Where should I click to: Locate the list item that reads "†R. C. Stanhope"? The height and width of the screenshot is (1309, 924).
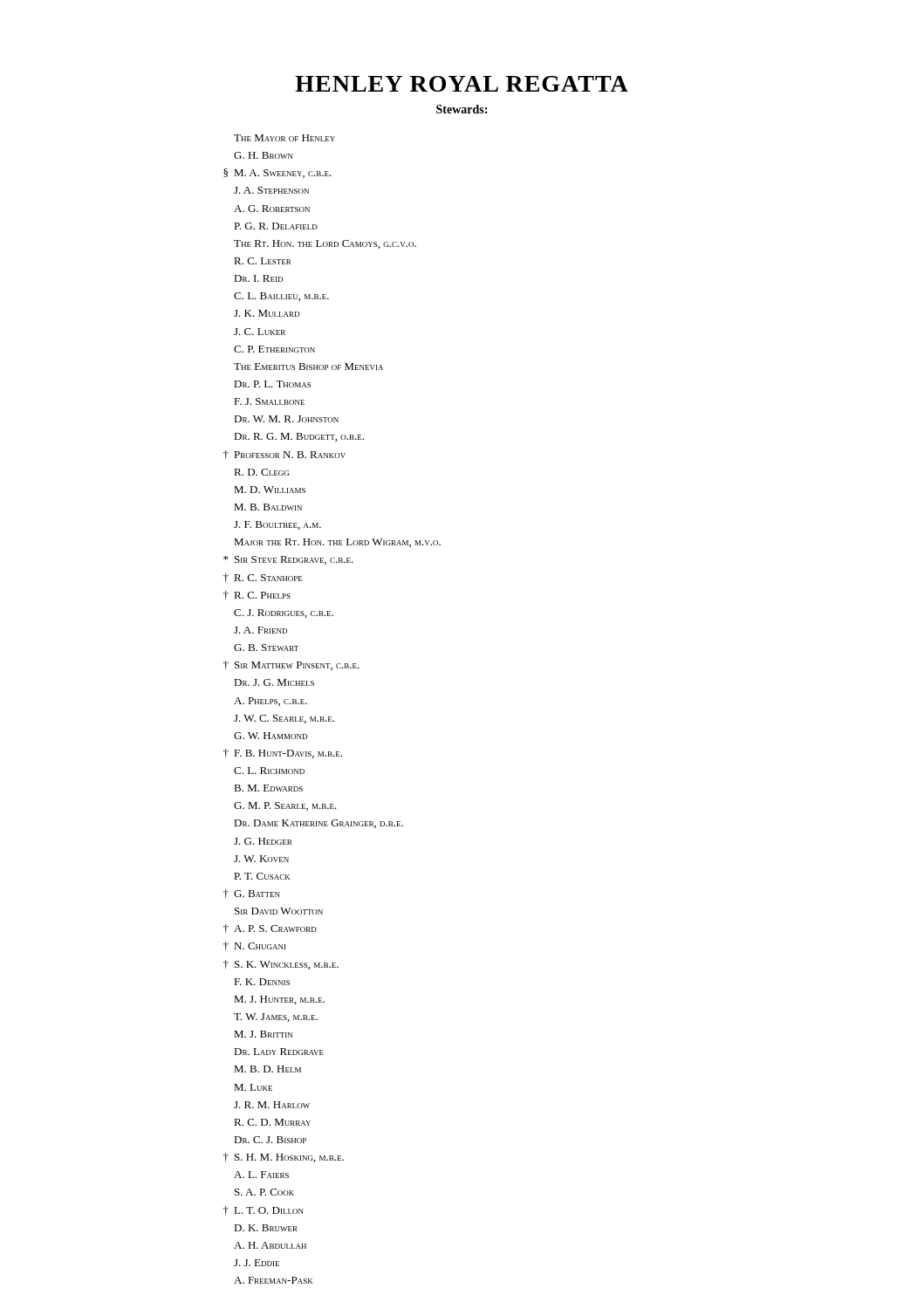263,578
